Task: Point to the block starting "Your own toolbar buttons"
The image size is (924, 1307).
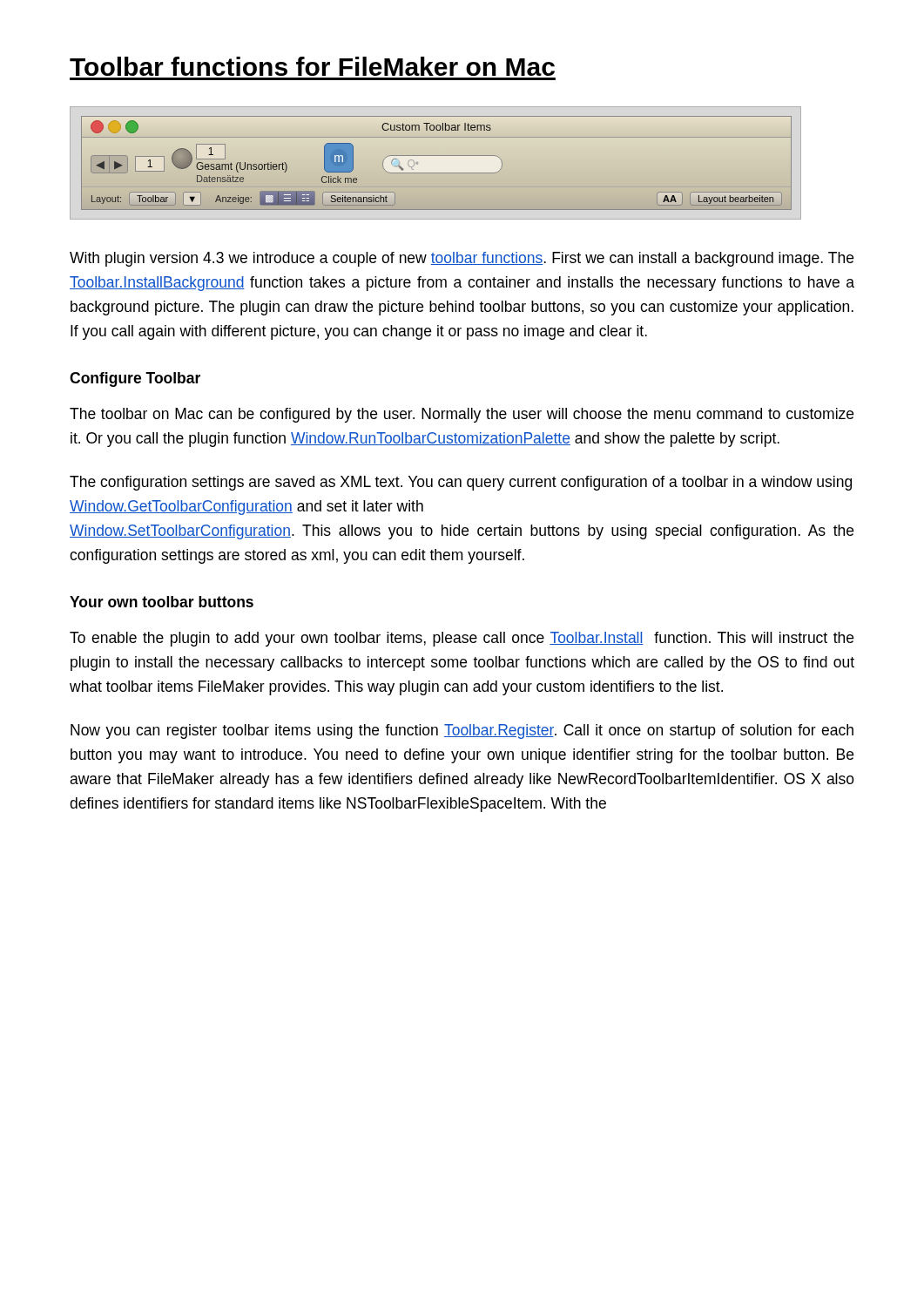Action: [162, 602]
